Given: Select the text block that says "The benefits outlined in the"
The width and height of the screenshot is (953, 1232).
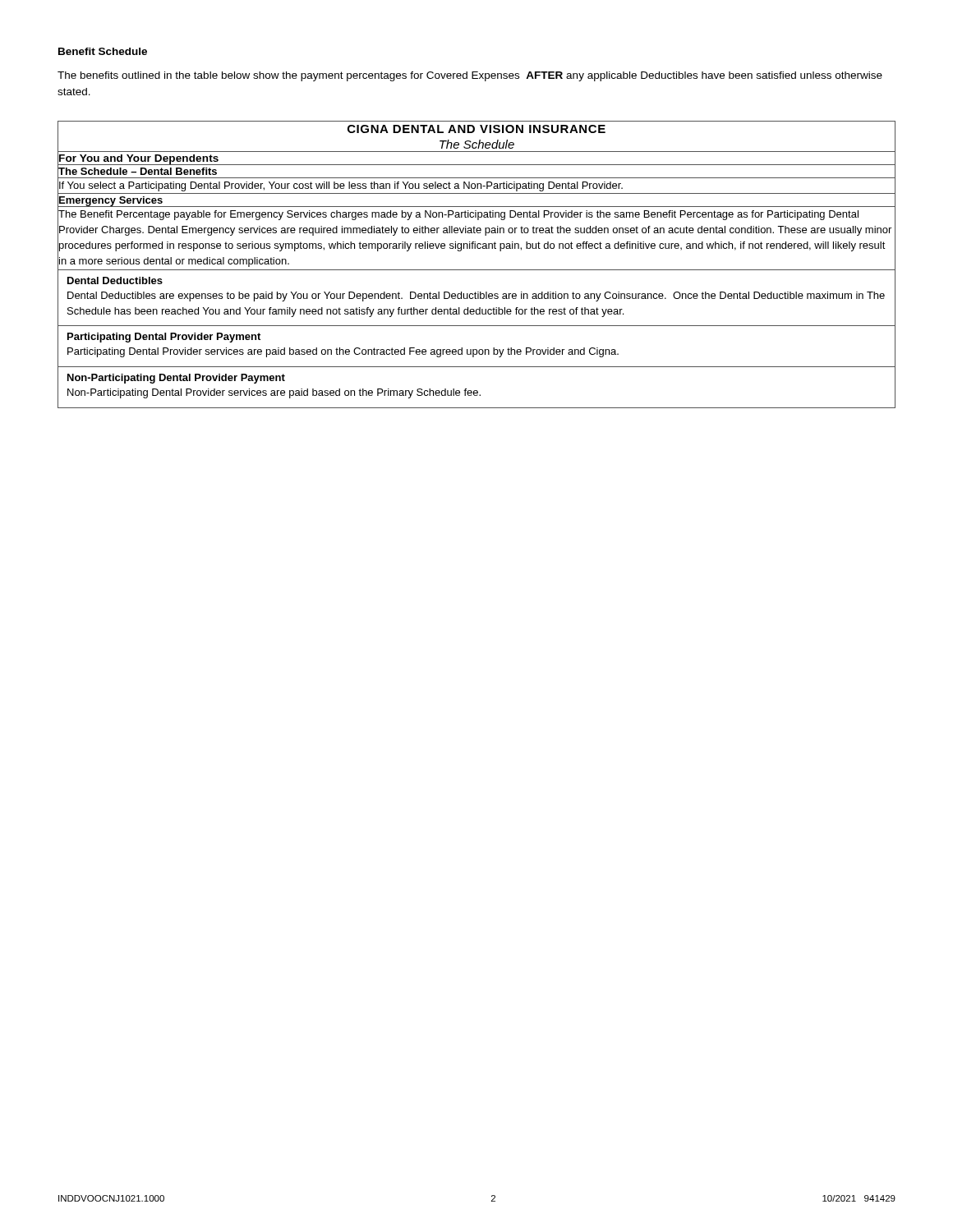Looking at the screenshot, I should (x=470, y=83).
